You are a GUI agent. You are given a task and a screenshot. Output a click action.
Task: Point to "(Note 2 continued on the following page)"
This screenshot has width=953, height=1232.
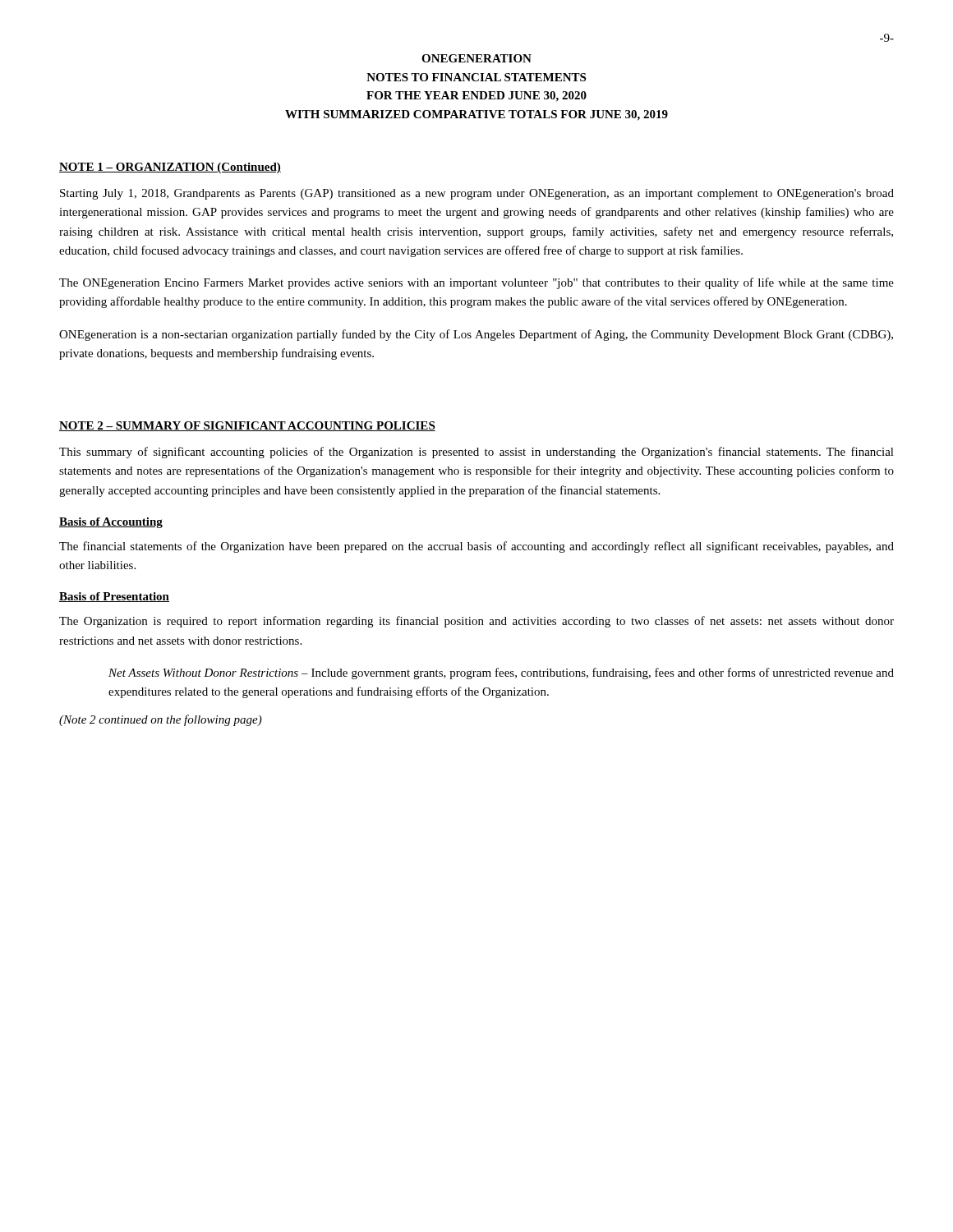click(160, 720)
